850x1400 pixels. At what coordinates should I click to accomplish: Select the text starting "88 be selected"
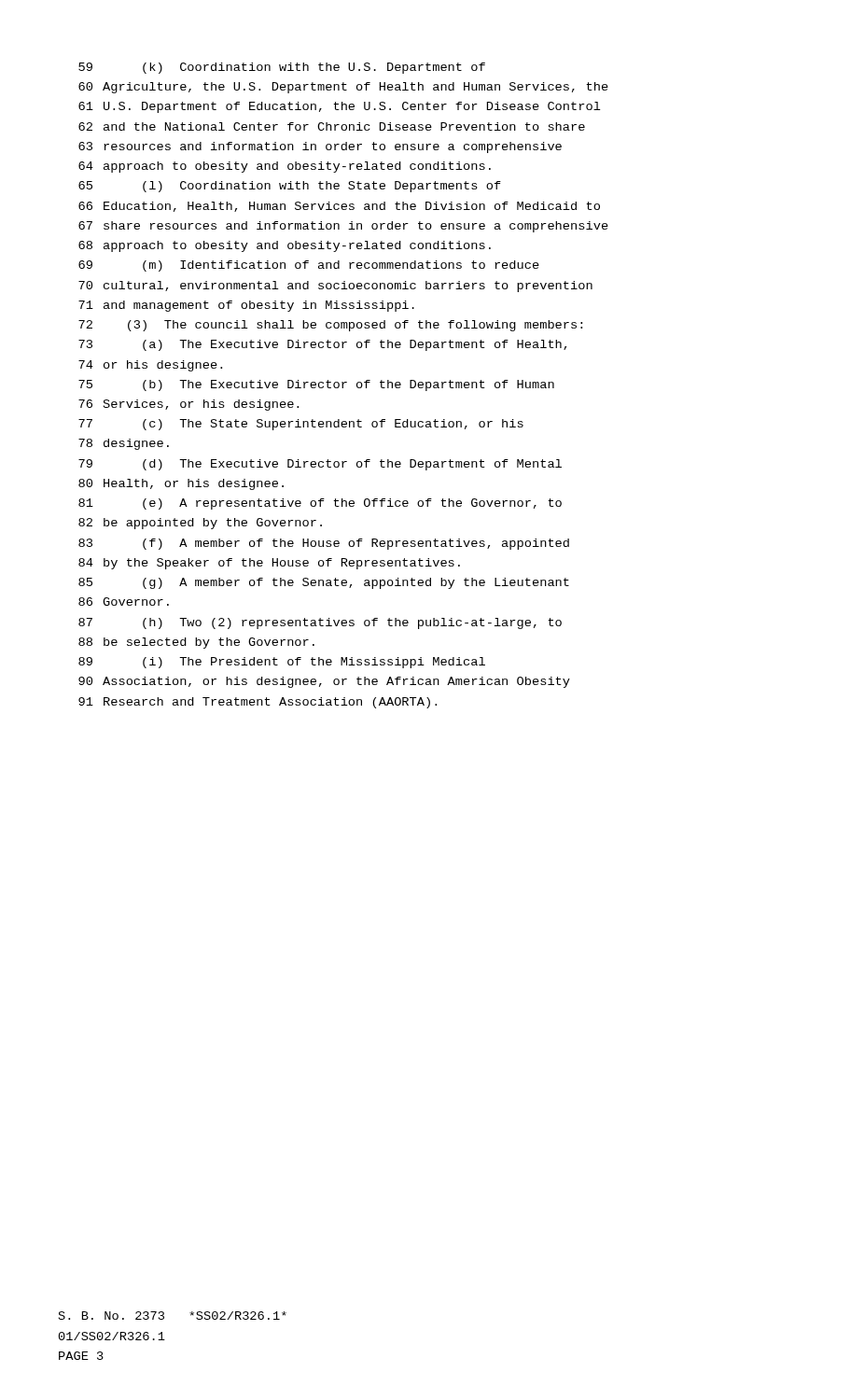point(196,643)
